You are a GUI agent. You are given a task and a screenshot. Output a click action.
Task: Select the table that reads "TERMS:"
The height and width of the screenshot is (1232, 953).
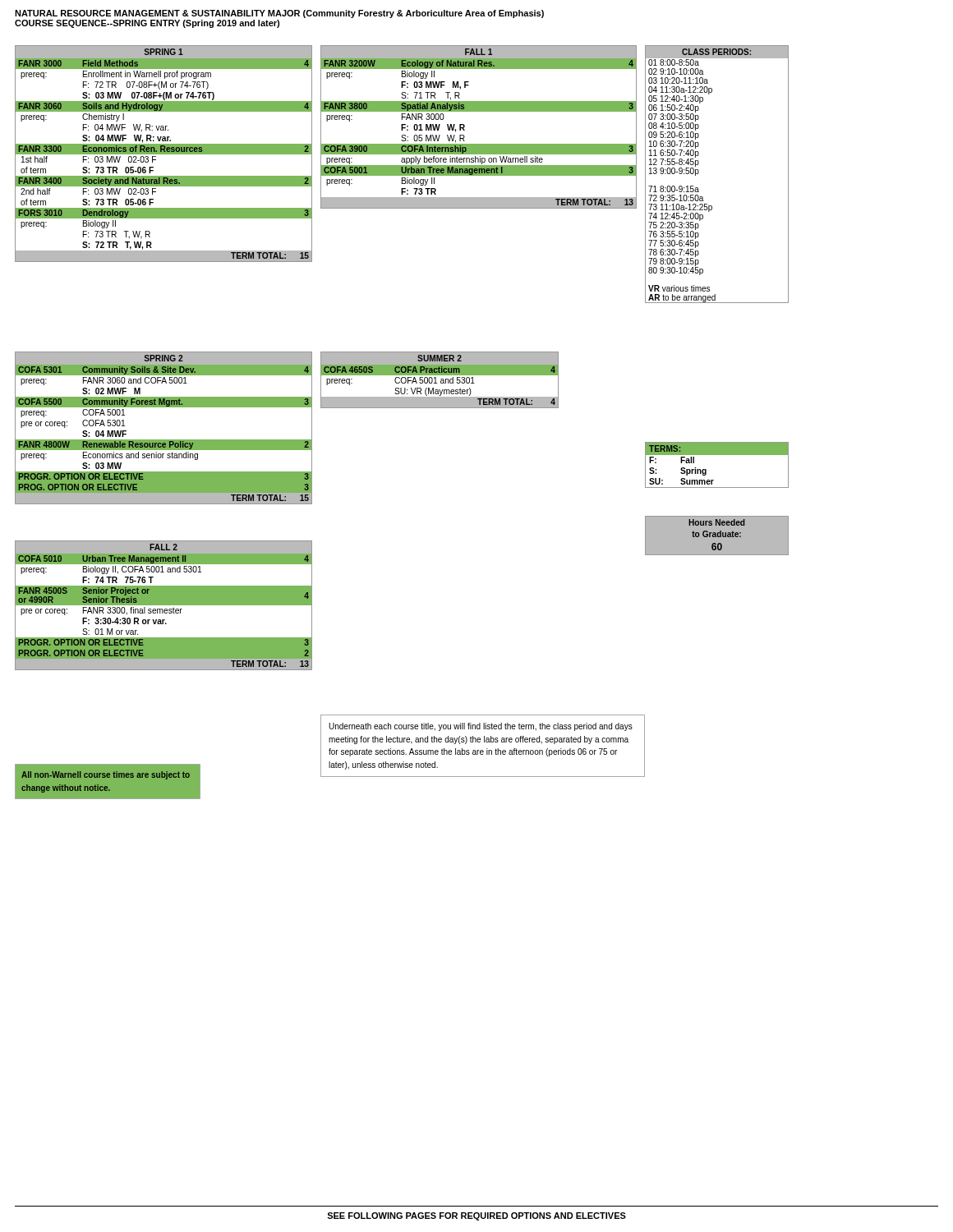[x=717, y=465]
